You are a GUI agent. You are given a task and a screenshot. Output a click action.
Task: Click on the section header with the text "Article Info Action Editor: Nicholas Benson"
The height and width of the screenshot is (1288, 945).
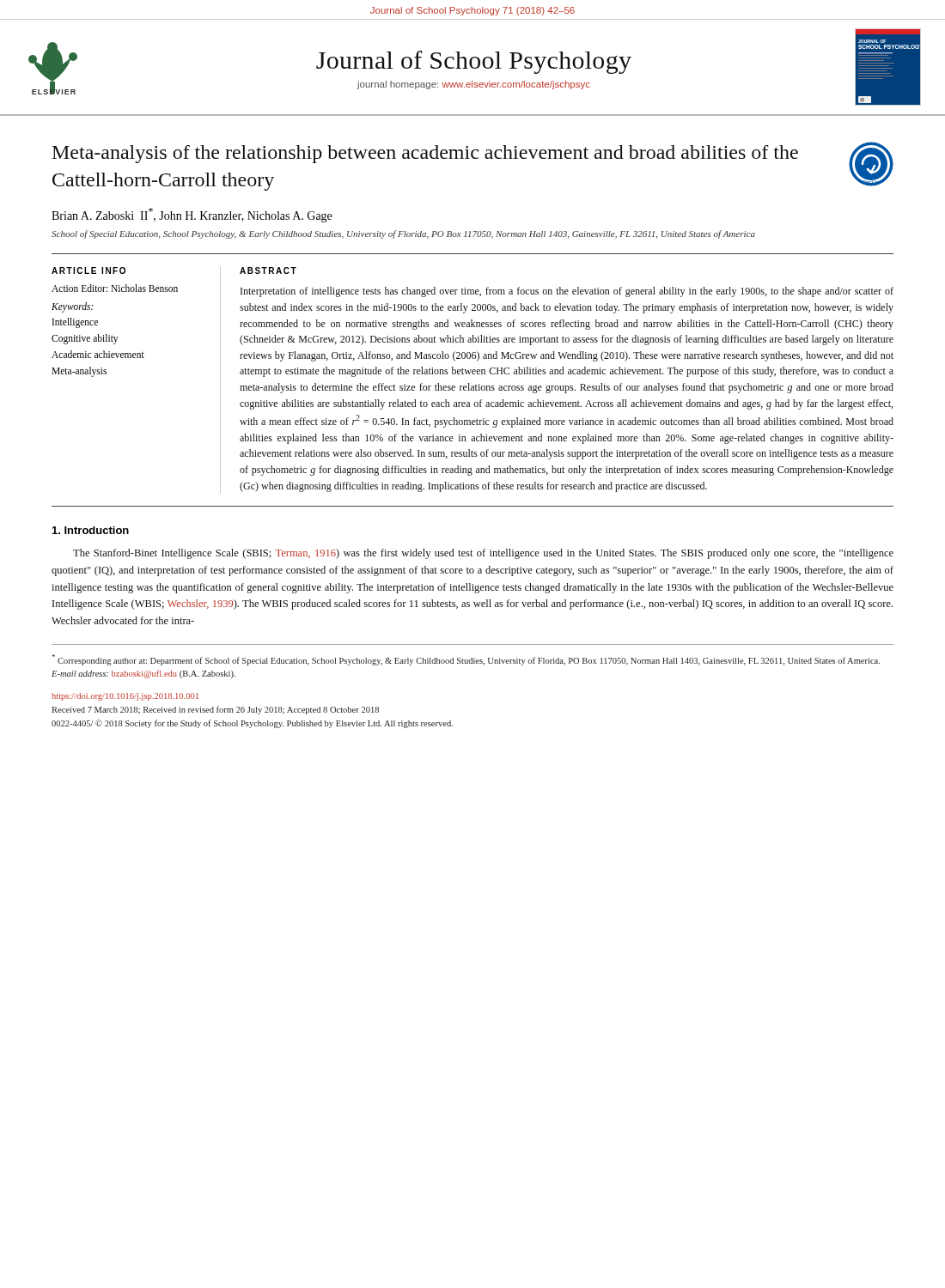pyautogui.click(x=88, y=270)
